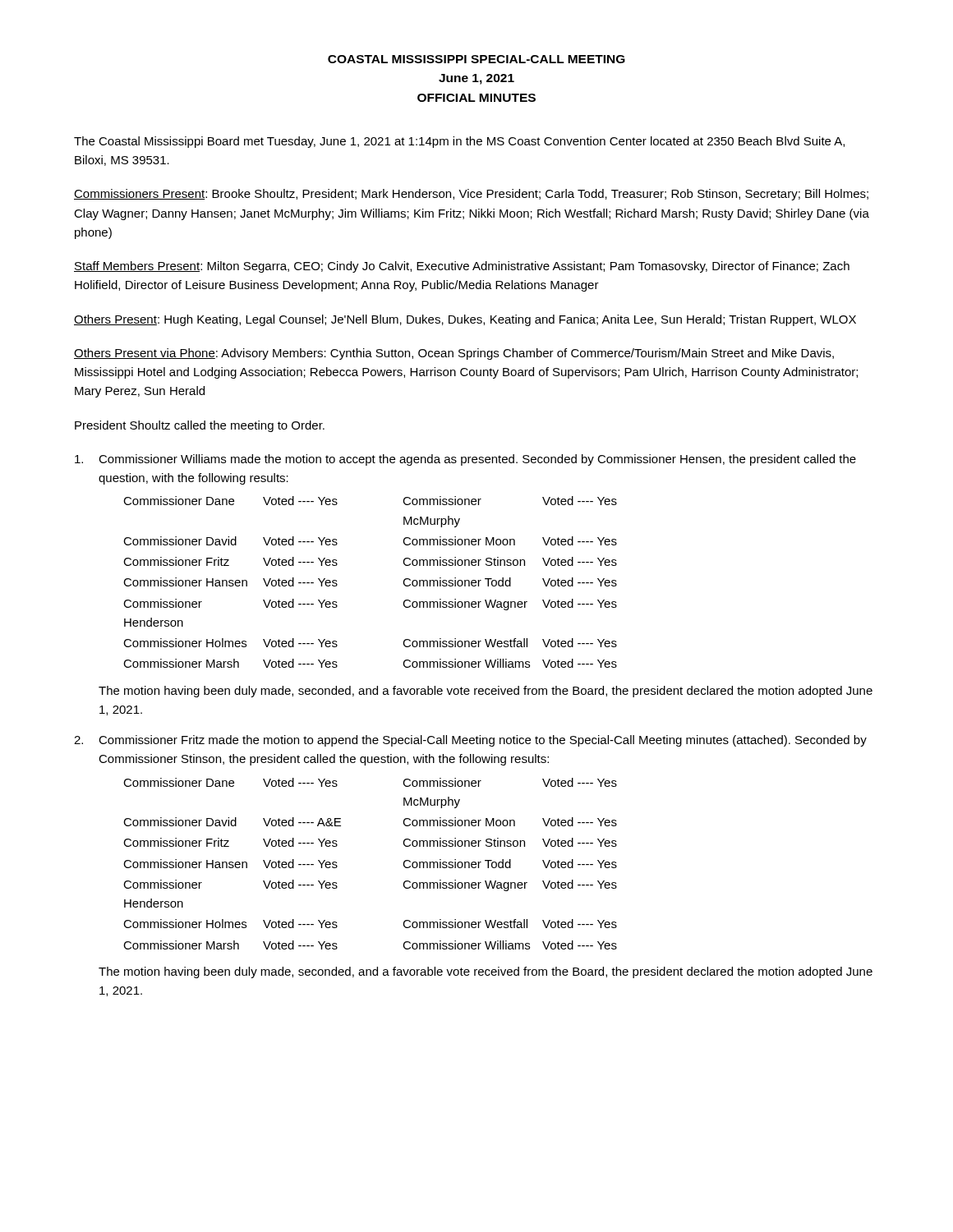Screen dimensions: 1232x953
Task: Find the region starting "Commissioner Williams made the motion to accept"
Action: [476, 584]
